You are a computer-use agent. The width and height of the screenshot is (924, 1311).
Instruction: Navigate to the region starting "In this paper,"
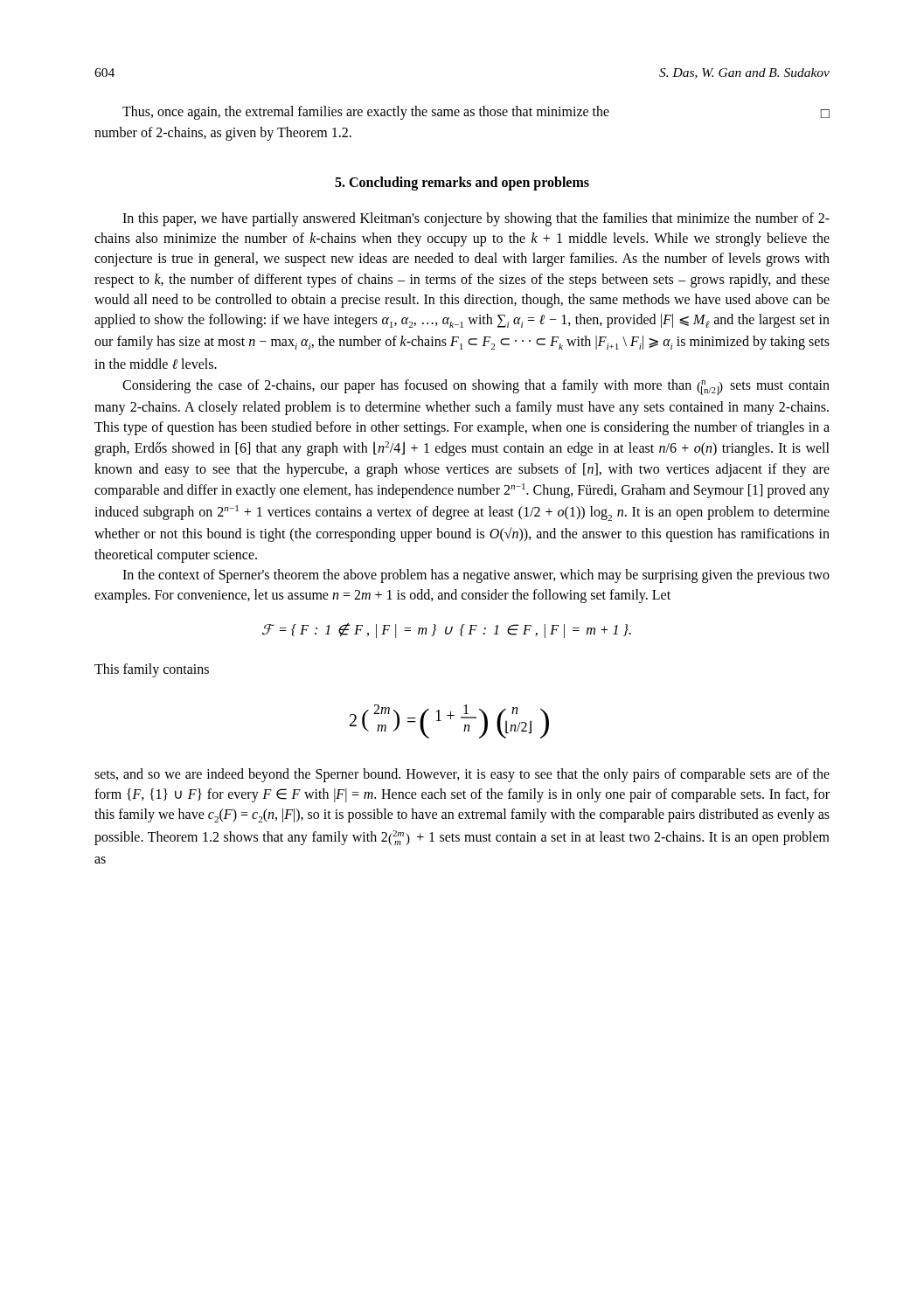[462, 291]
